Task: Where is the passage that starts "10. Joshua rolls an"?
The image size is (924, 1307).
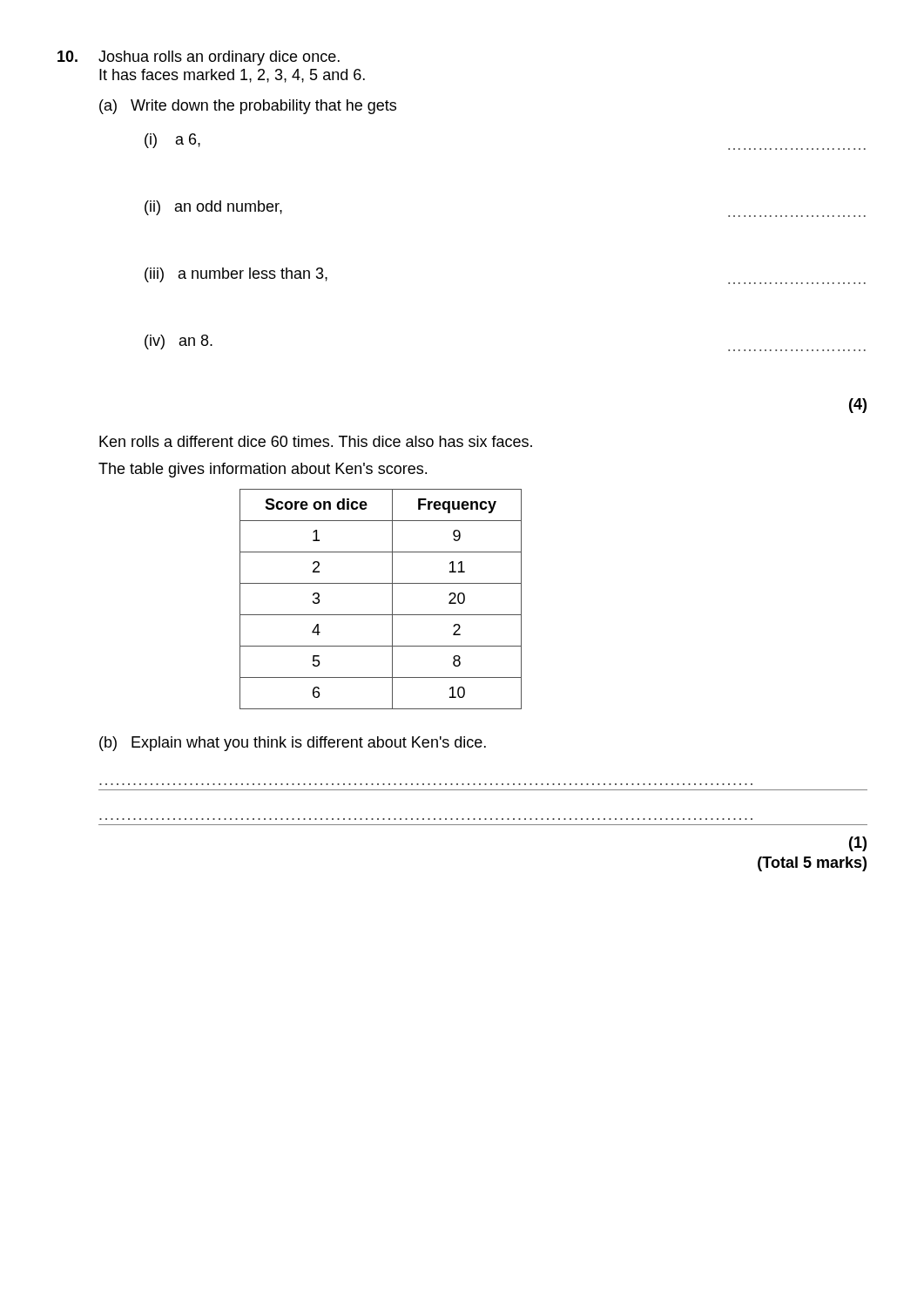Action: tap(211, 66)
